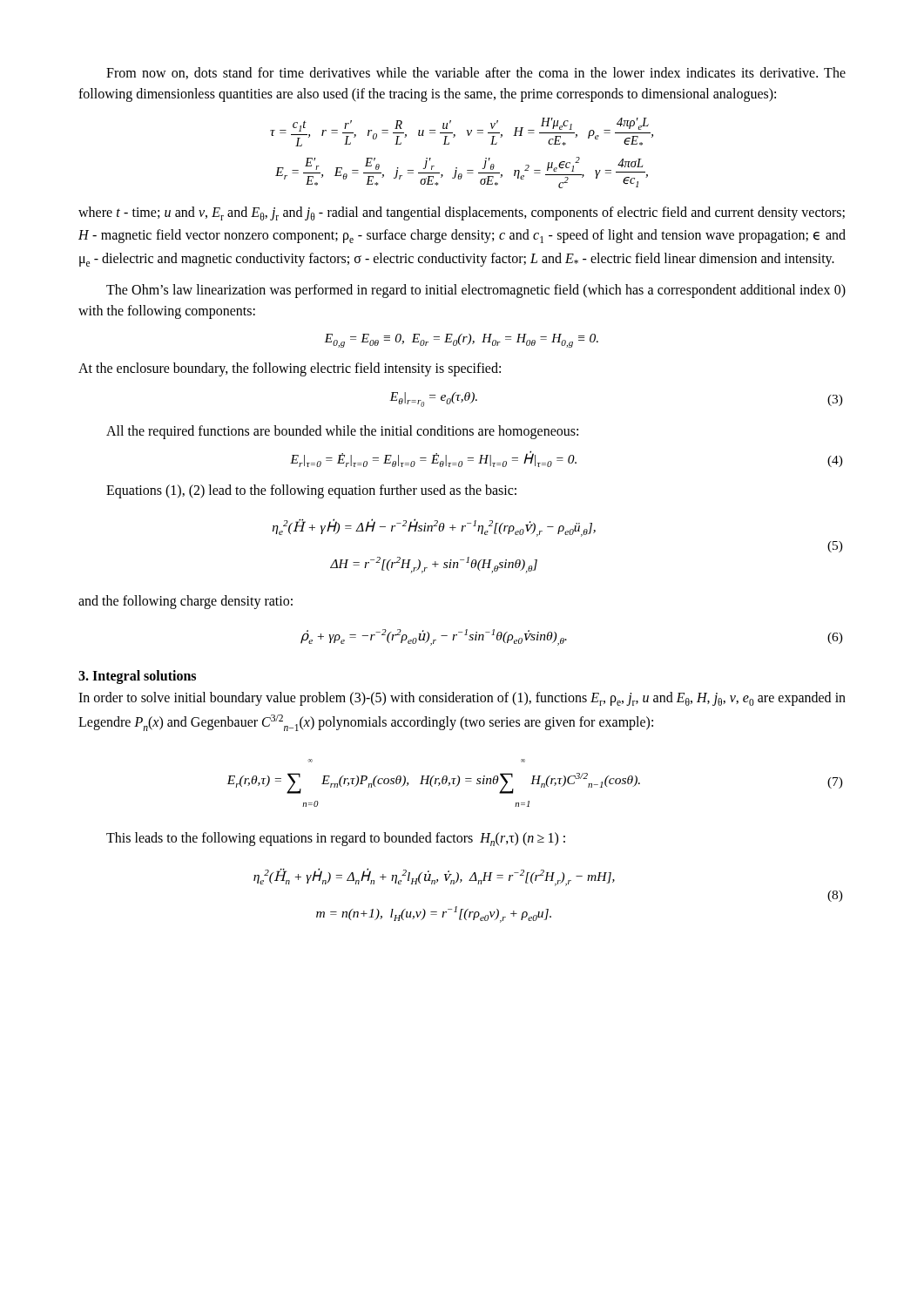Where is the formula that starts "Er|τ=0 = Ėr|τ=0"?

click(462, 460)
